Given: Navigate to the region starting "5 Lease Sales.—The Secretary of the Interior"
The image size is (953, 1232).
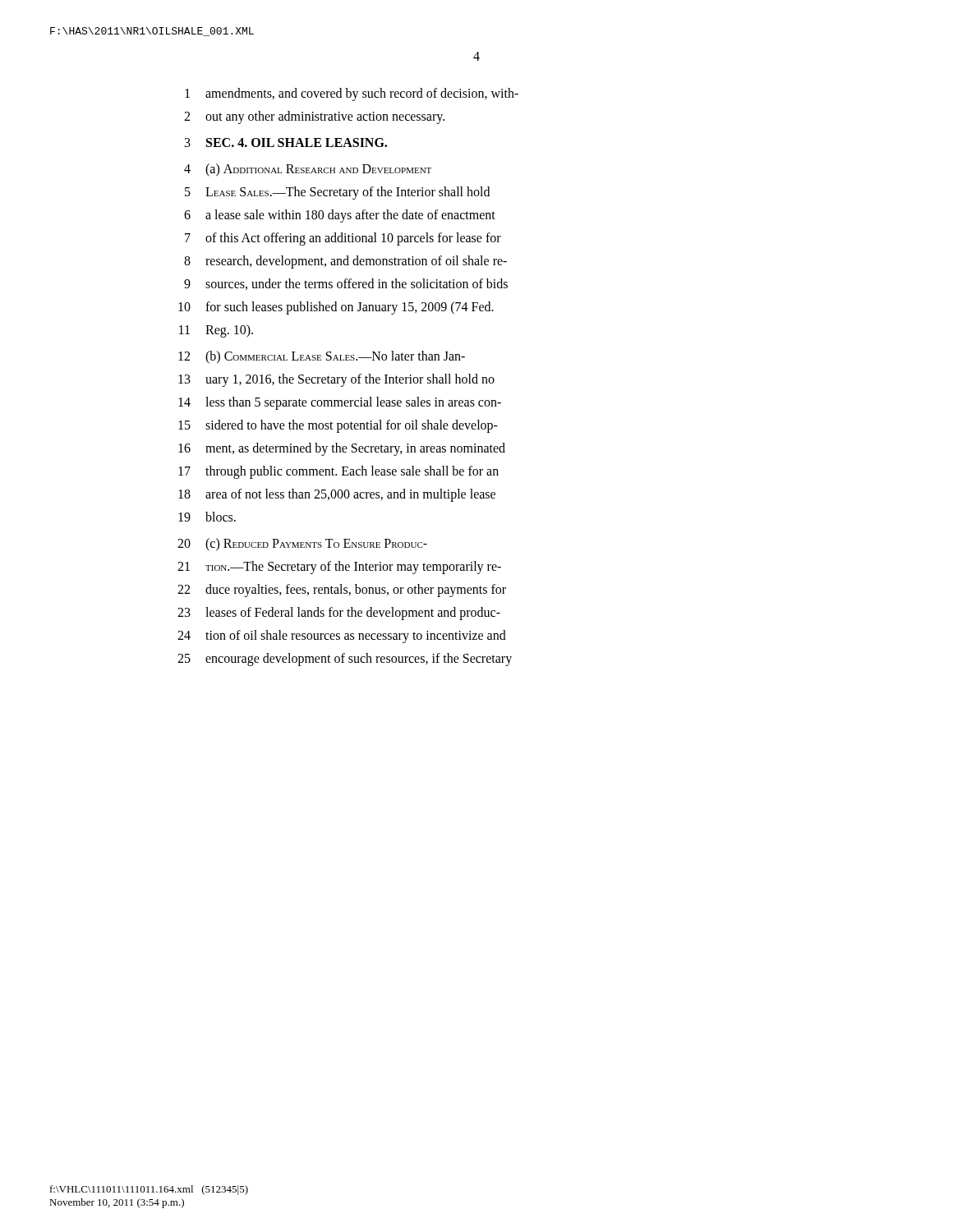Looking at the screenshot, I should (x=337, y=193).
